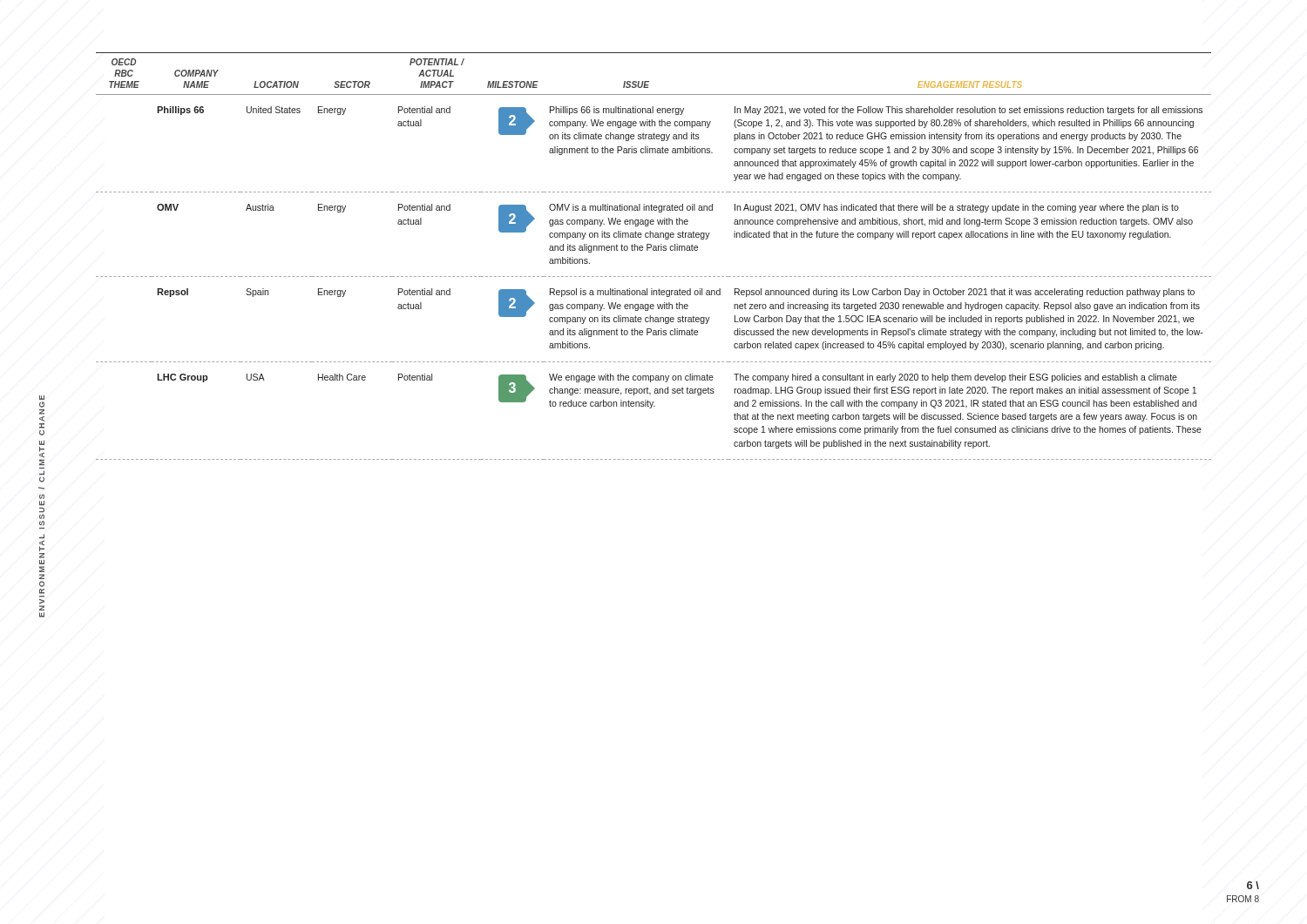Screen dimensions: 924x1307
Task: Find the section header containing "ENVIRONMENTAL ISSUES / CLIMATE CHANGE"
Action: tap(42, 506)
